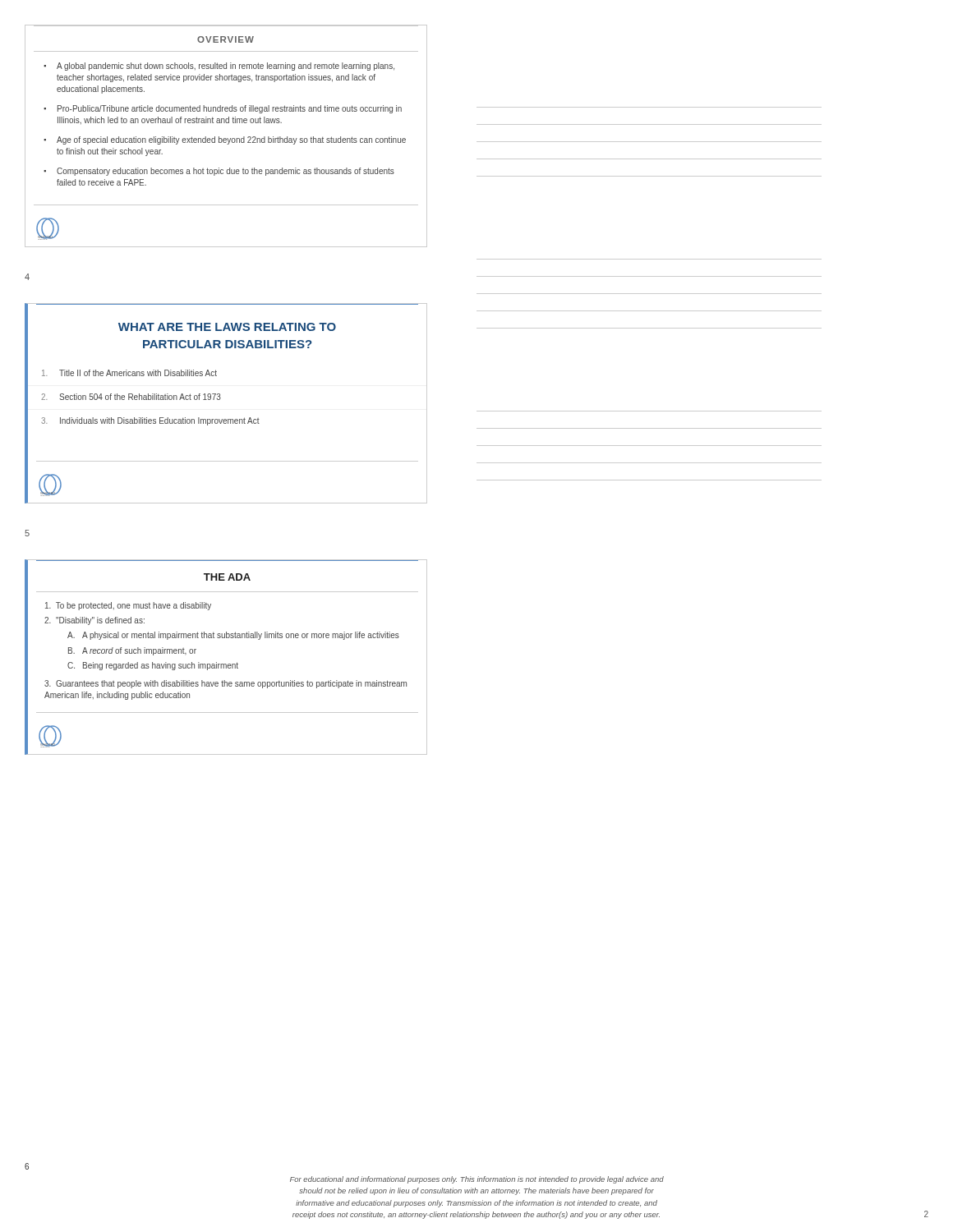Click on the passage starting "THE ADA"

click(227, 577)
